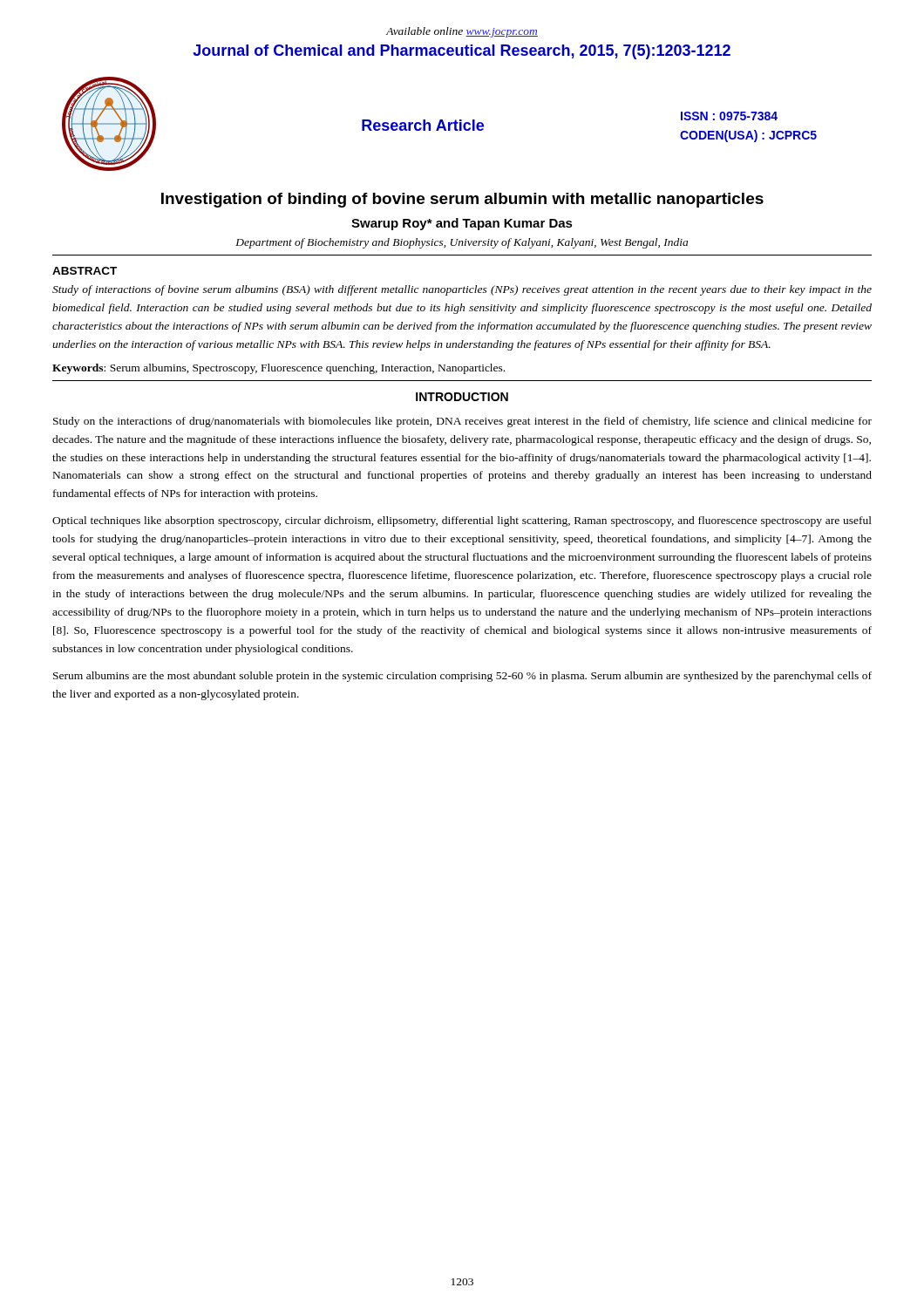Navigate to the block starting "Department of Biochemistry"
This screenshot has height=1308, width=924.
pyautogui.click(x=462, y=242)
